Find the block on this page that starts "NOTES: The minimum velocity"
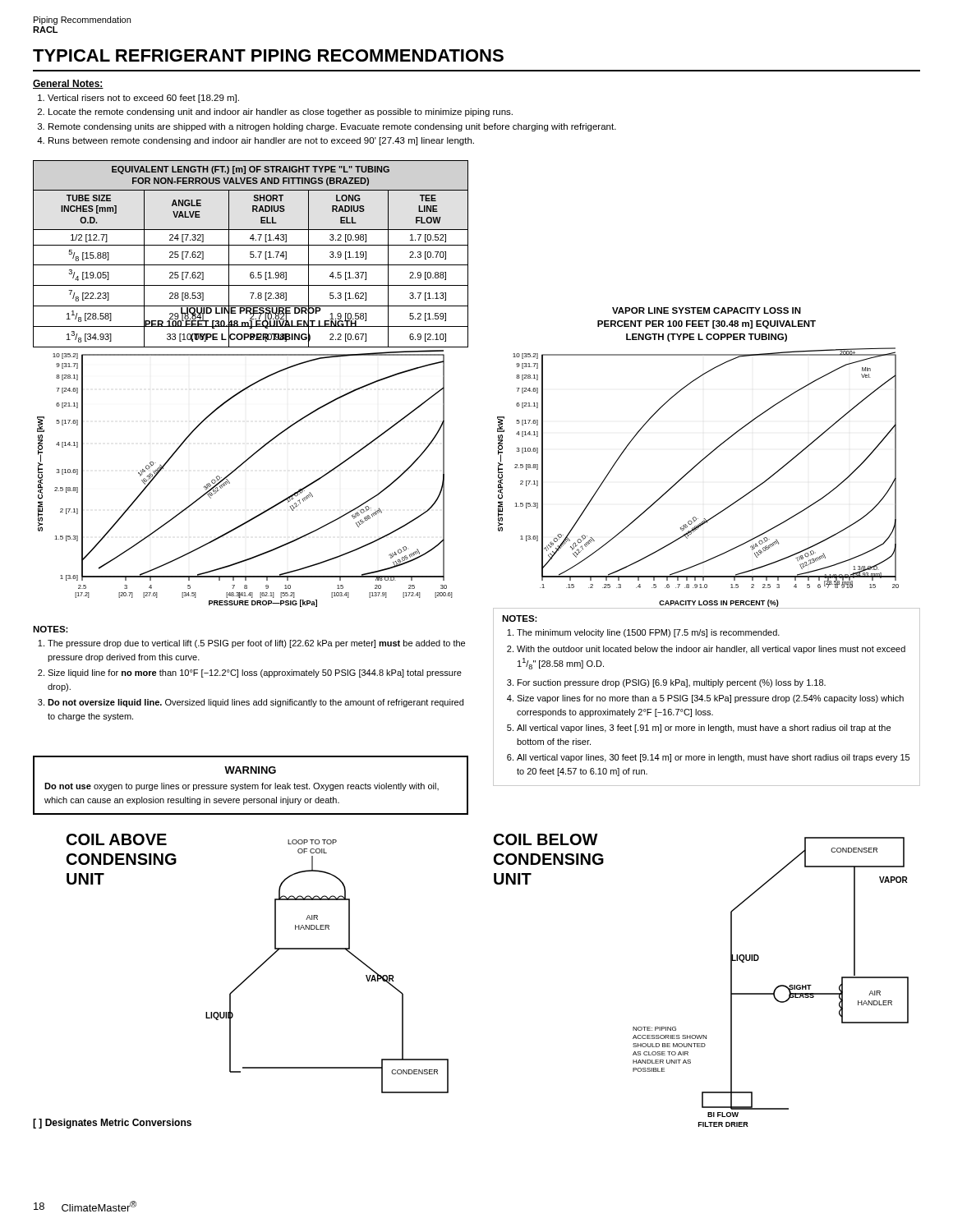953x1232 pixels. (x=707, y=696)
